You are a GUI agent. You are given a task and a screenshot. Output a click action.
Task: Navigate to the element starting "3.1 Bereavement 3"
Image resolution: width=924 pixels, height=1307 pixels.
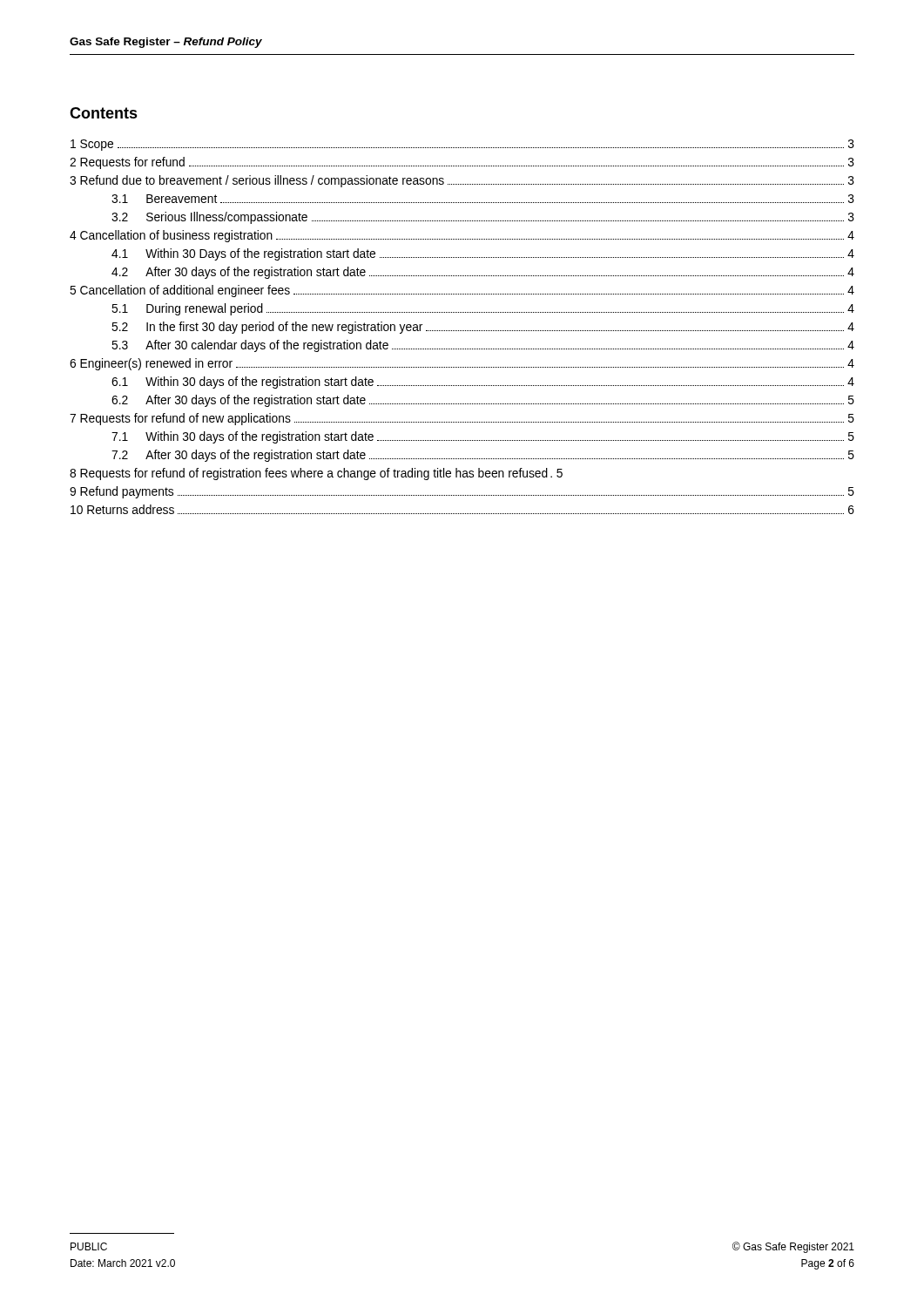click(462, 199)
